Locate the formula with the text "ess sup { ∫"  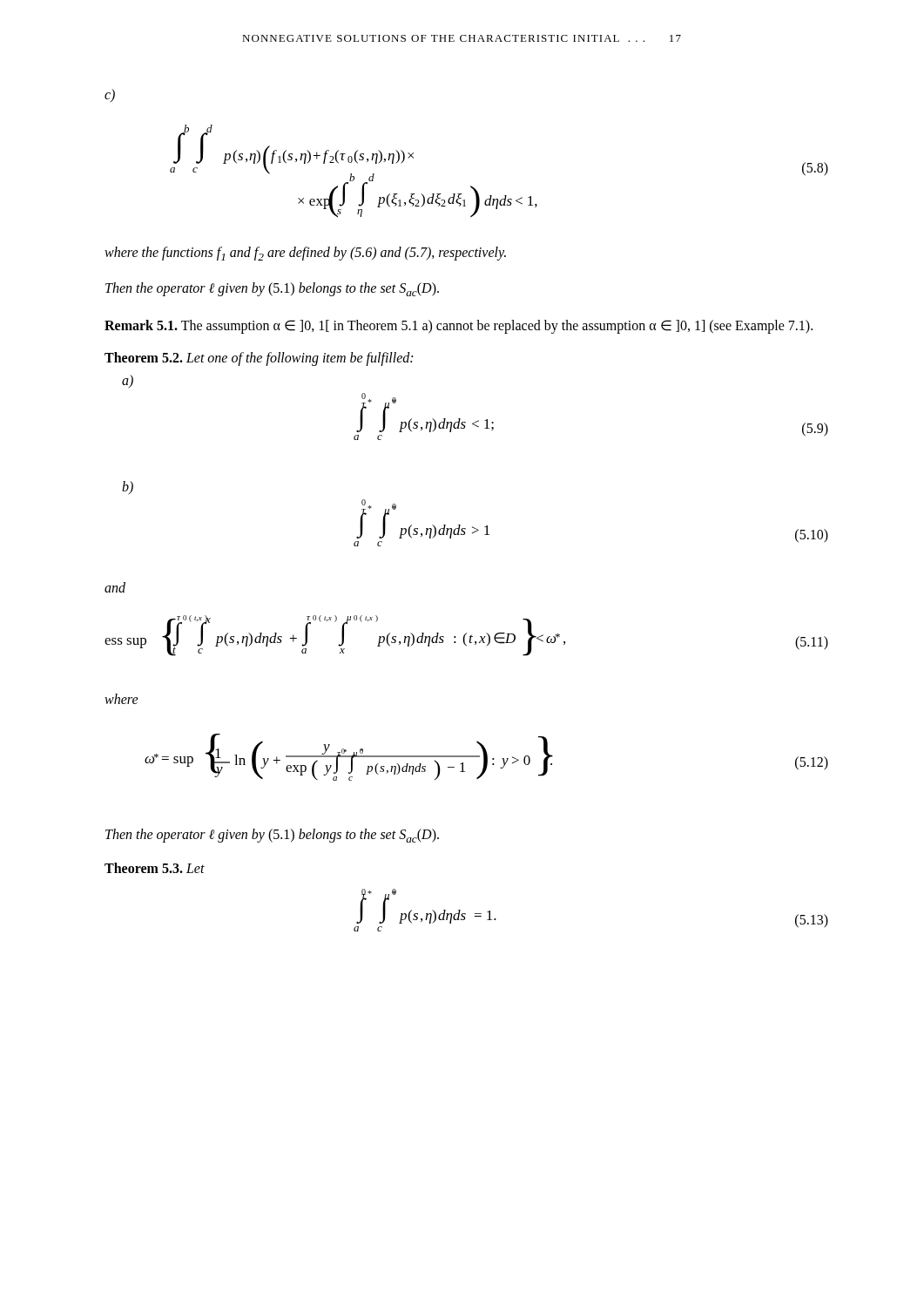point(471,642)
